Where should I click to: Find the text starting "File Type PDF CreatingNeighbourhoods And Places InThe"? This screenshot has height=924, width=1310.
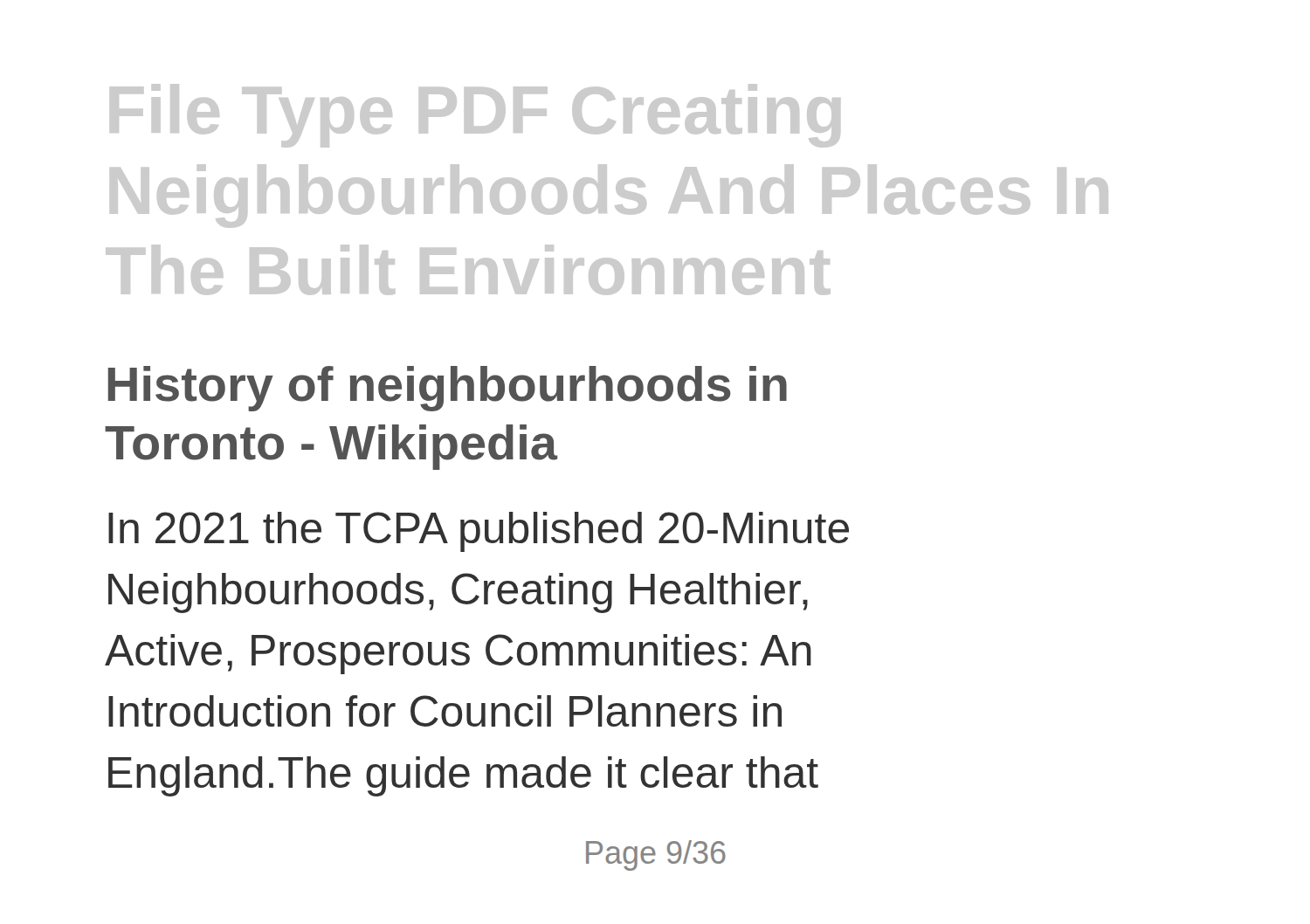click(609, 190)
